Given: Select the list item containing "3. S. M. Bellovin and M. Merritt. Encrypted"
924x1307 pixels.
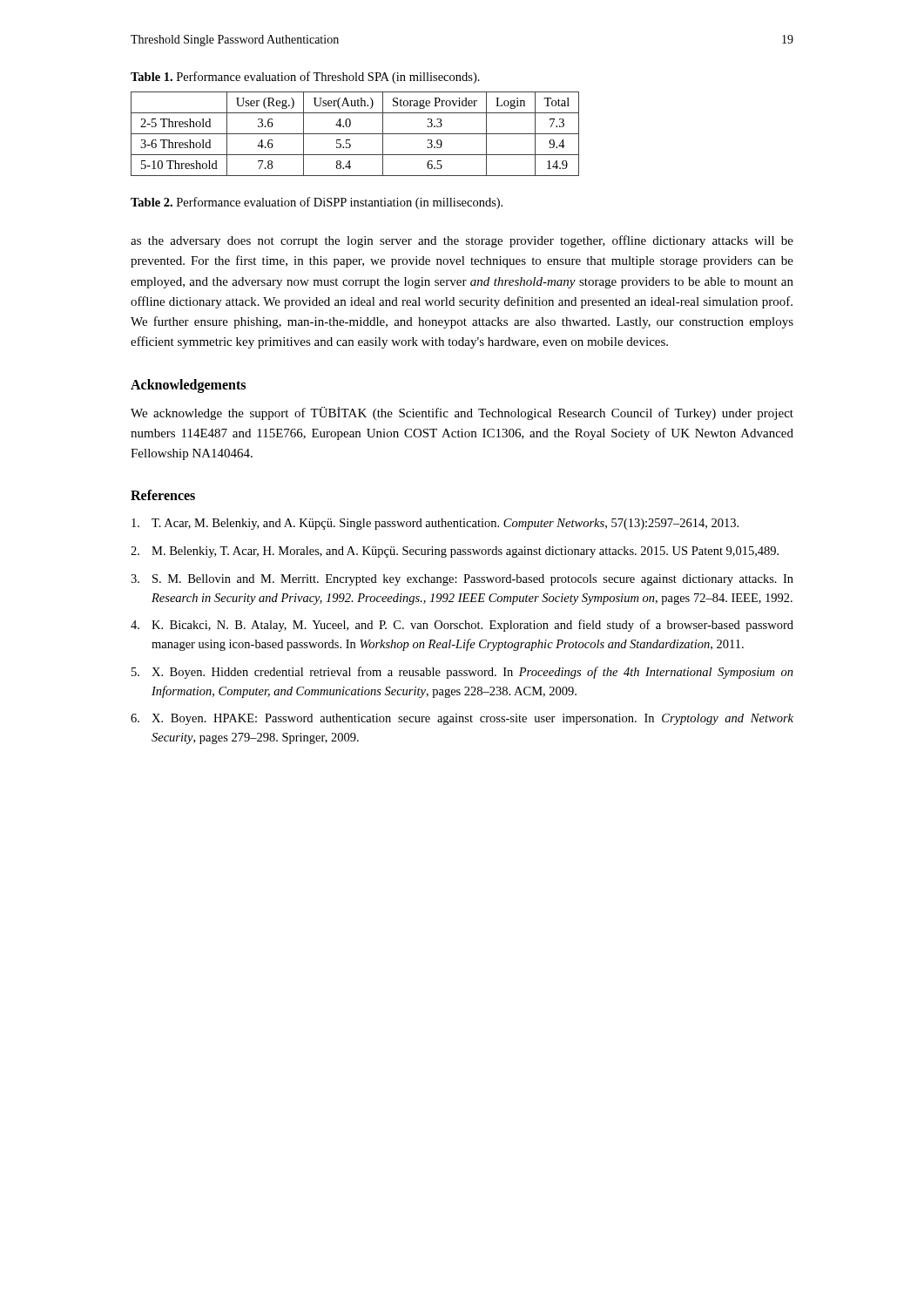Looking at the screenshot, I should tap(462, 589).
